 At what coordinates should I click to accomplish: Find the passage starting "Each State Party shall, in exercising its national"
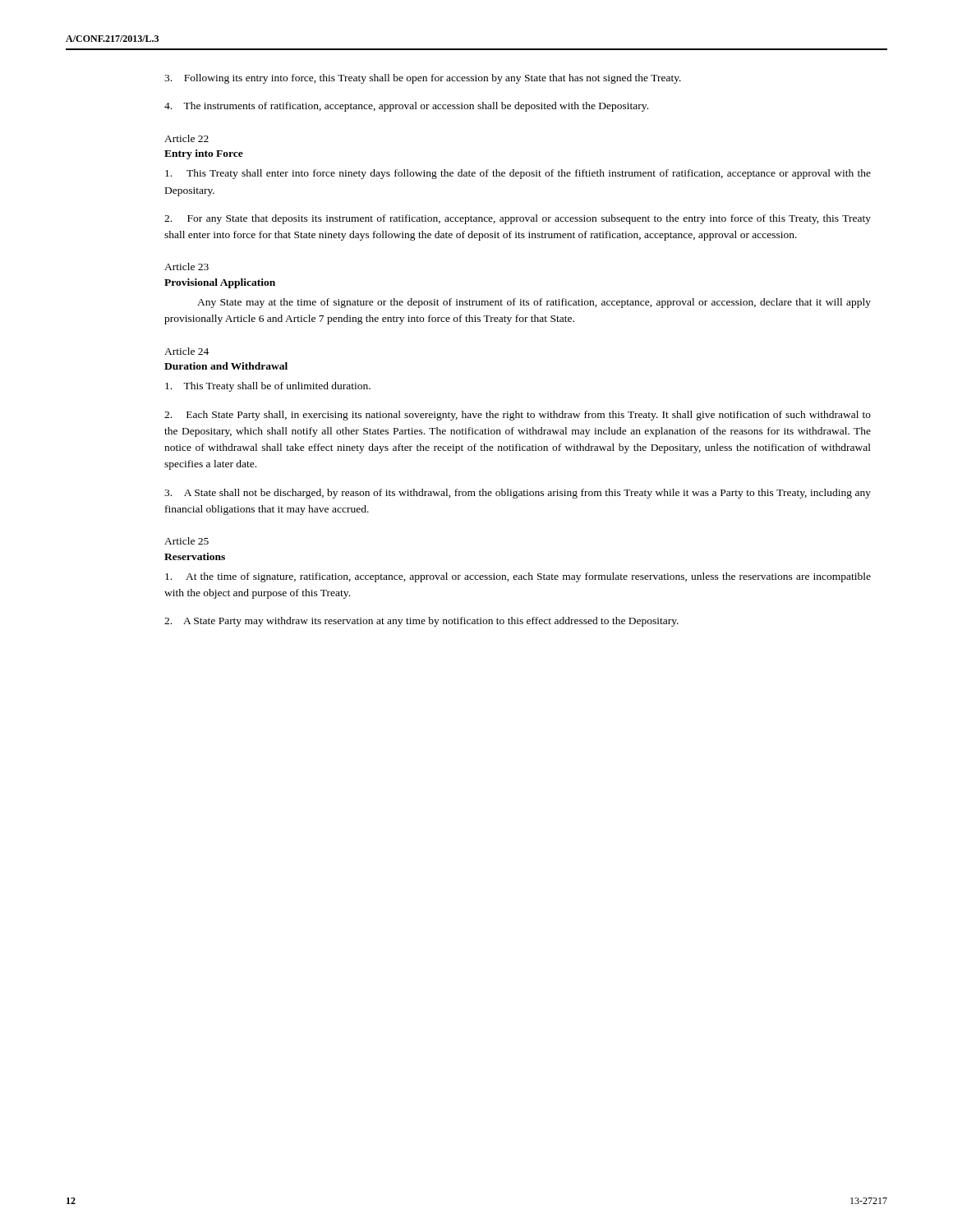[x=518, y=439]
